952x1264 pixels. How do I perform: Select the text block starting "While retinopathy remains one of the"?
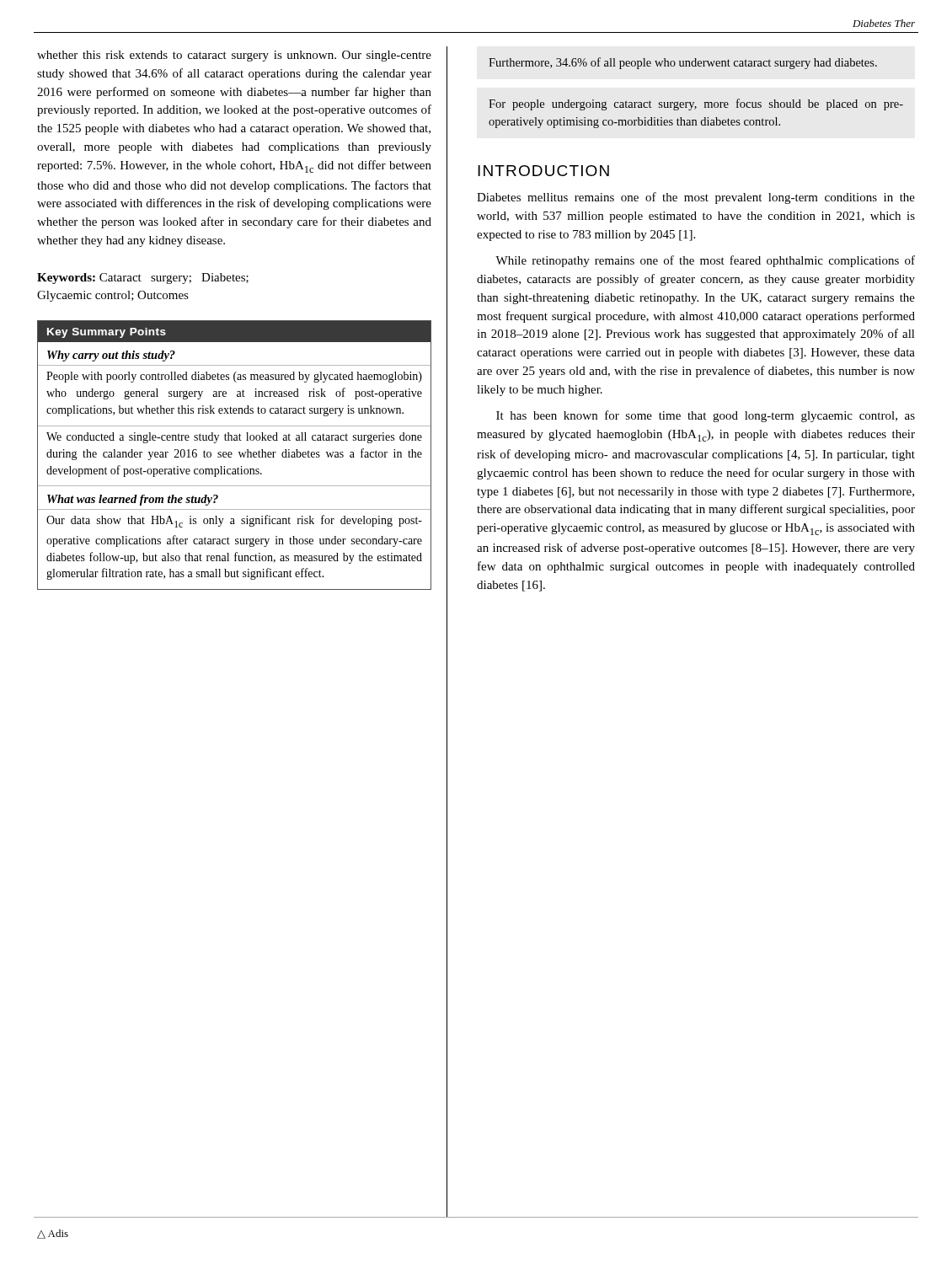pyautogui.click(x=696, y=325)
